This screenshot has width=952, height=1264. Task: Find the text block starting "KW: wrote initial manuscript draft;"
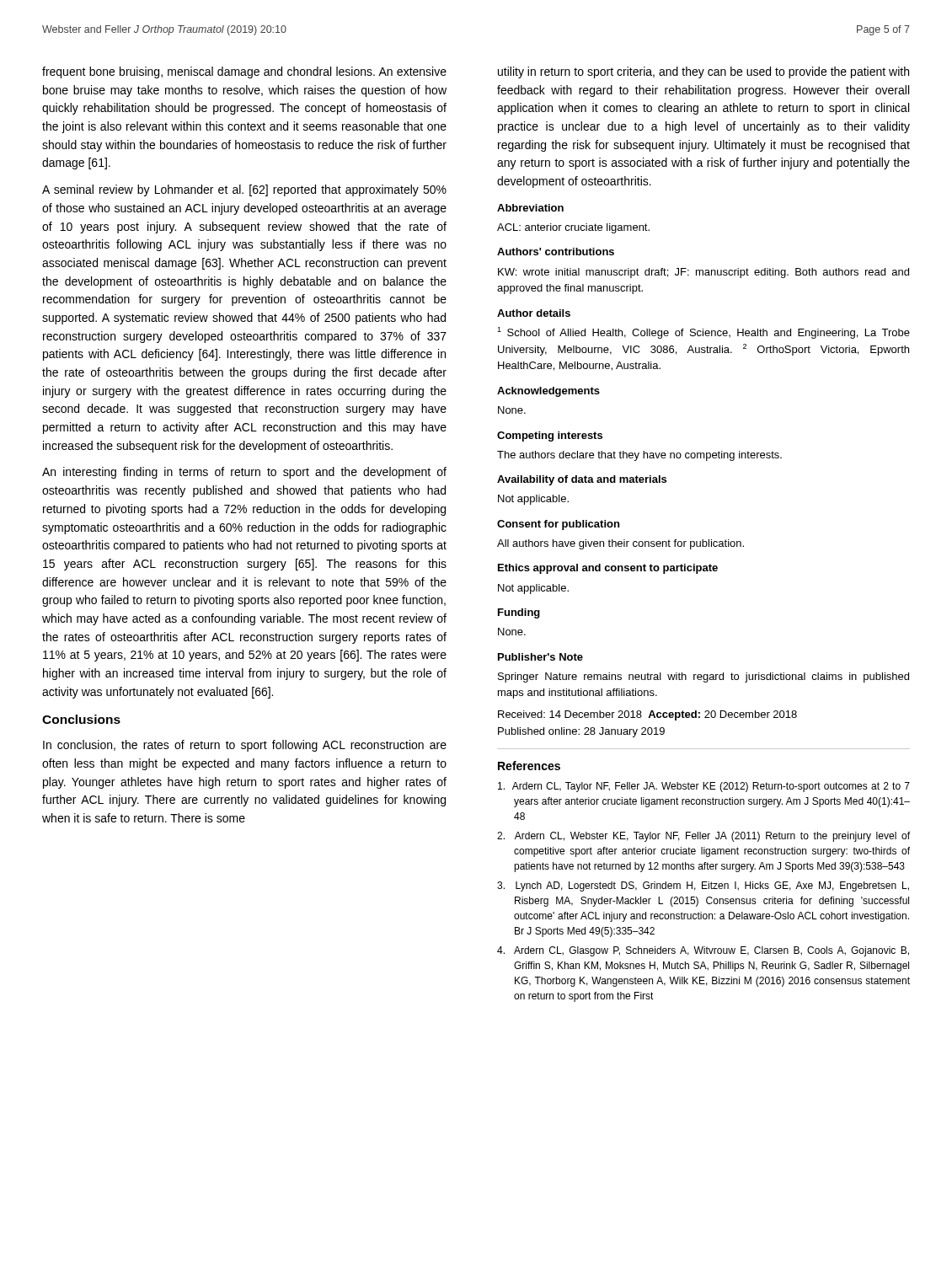click(703, 280)
